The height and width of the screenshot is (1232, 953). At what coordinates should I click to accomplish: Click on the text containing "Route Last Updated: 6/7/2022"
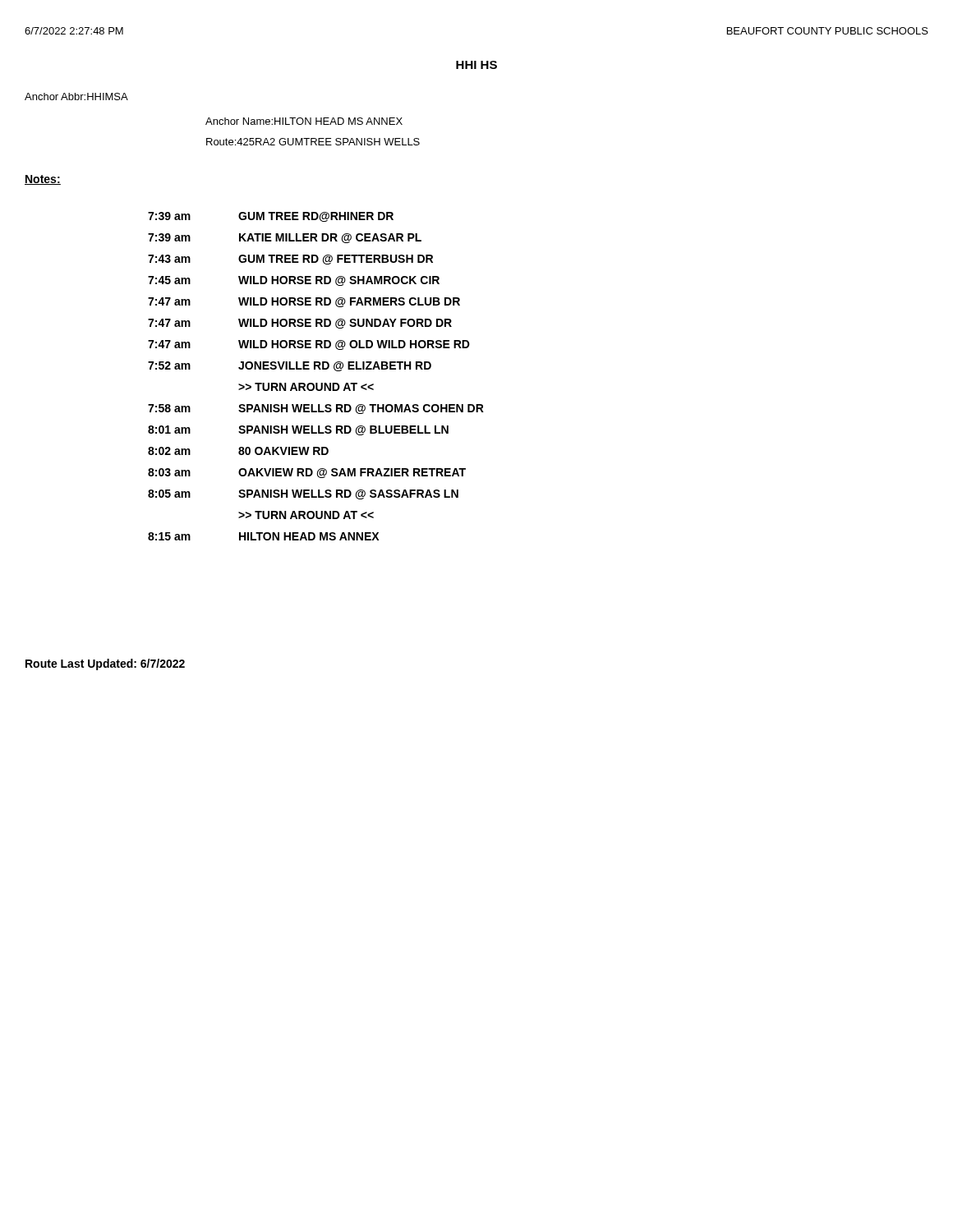105,664
